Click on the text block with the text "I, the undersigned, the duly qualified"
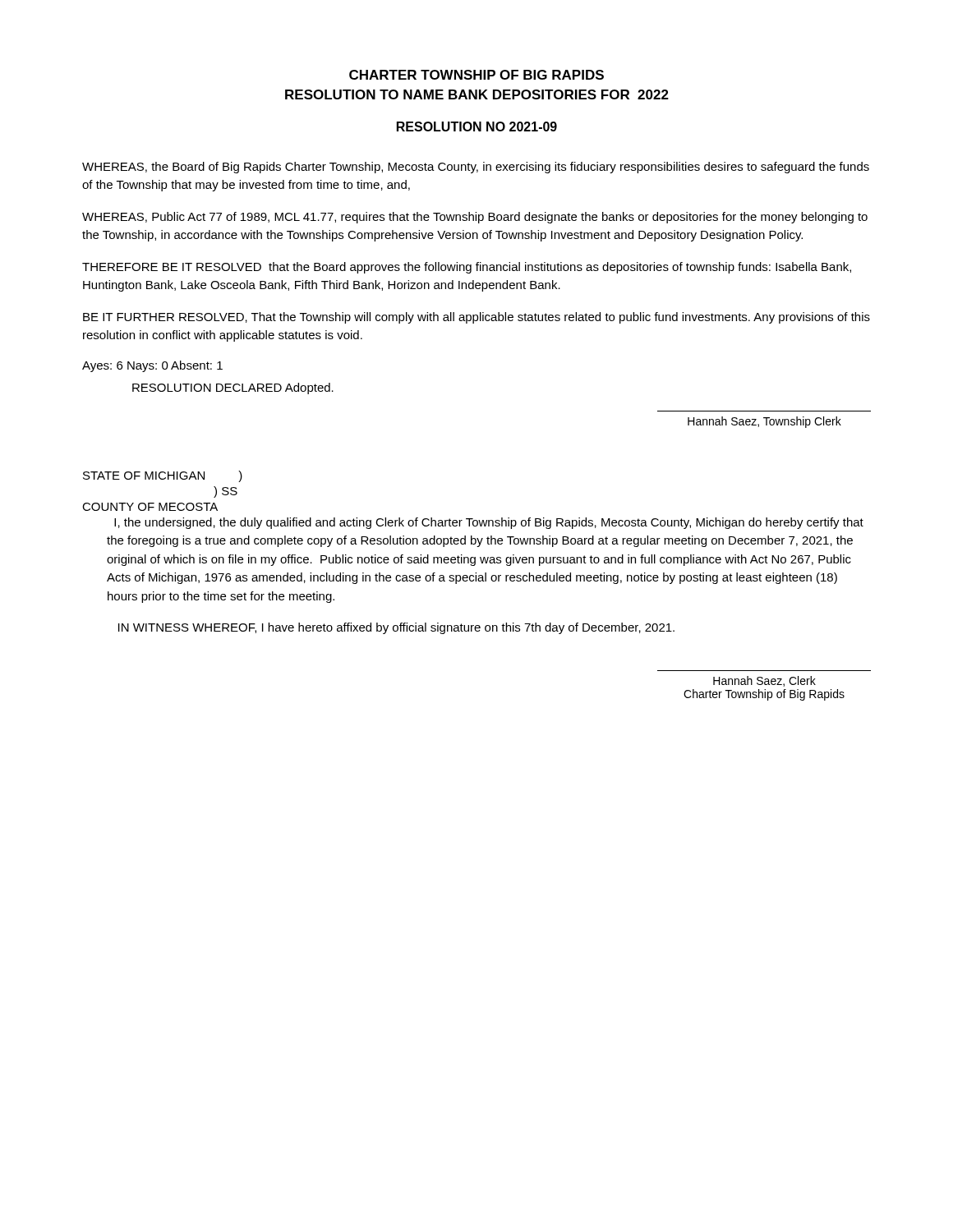This screenshot has width=953, height=1232. click(x=485, y=559)
